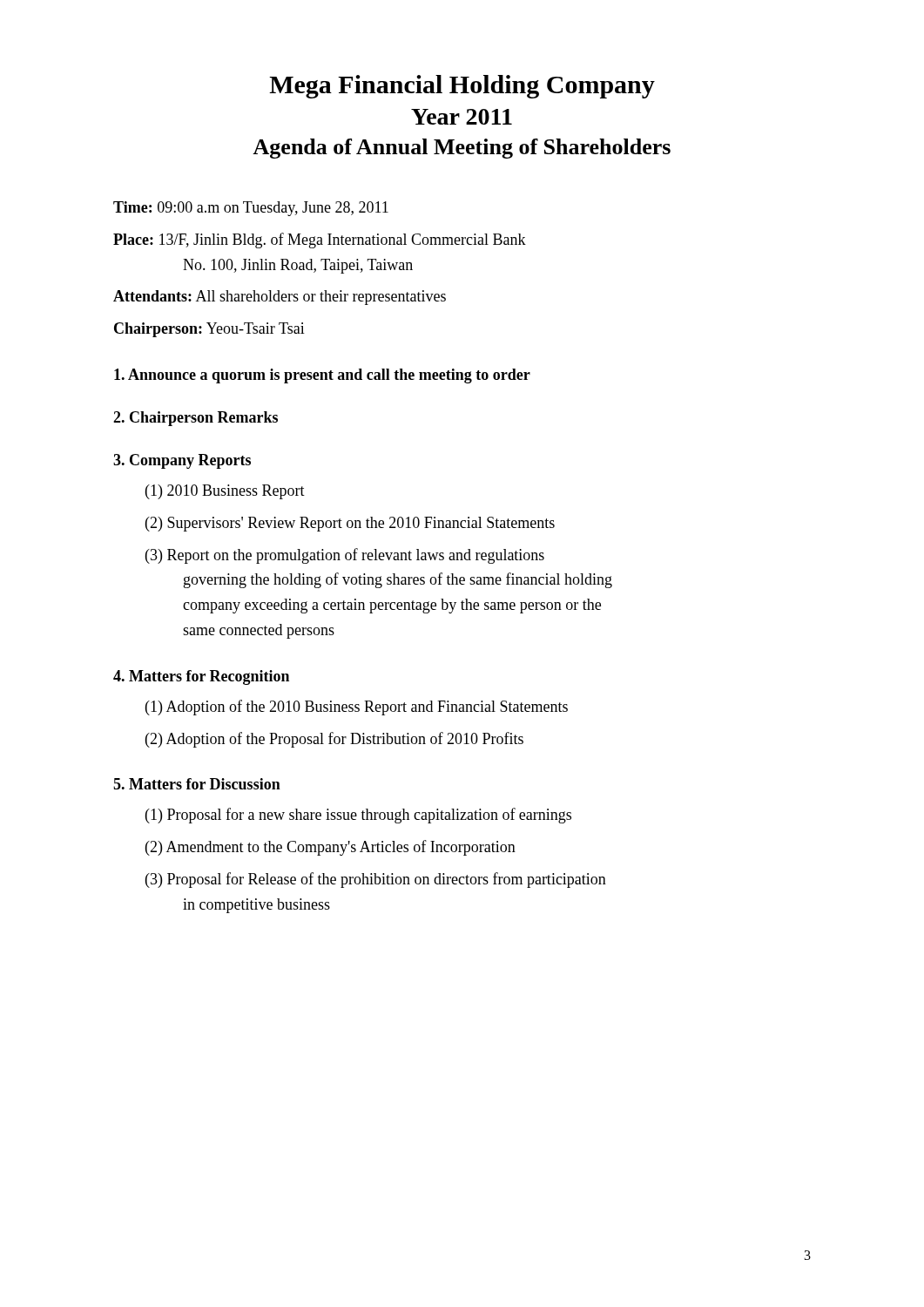Point to the block beginning "(3) Proposal for Release of the prohibition on"

478,894
